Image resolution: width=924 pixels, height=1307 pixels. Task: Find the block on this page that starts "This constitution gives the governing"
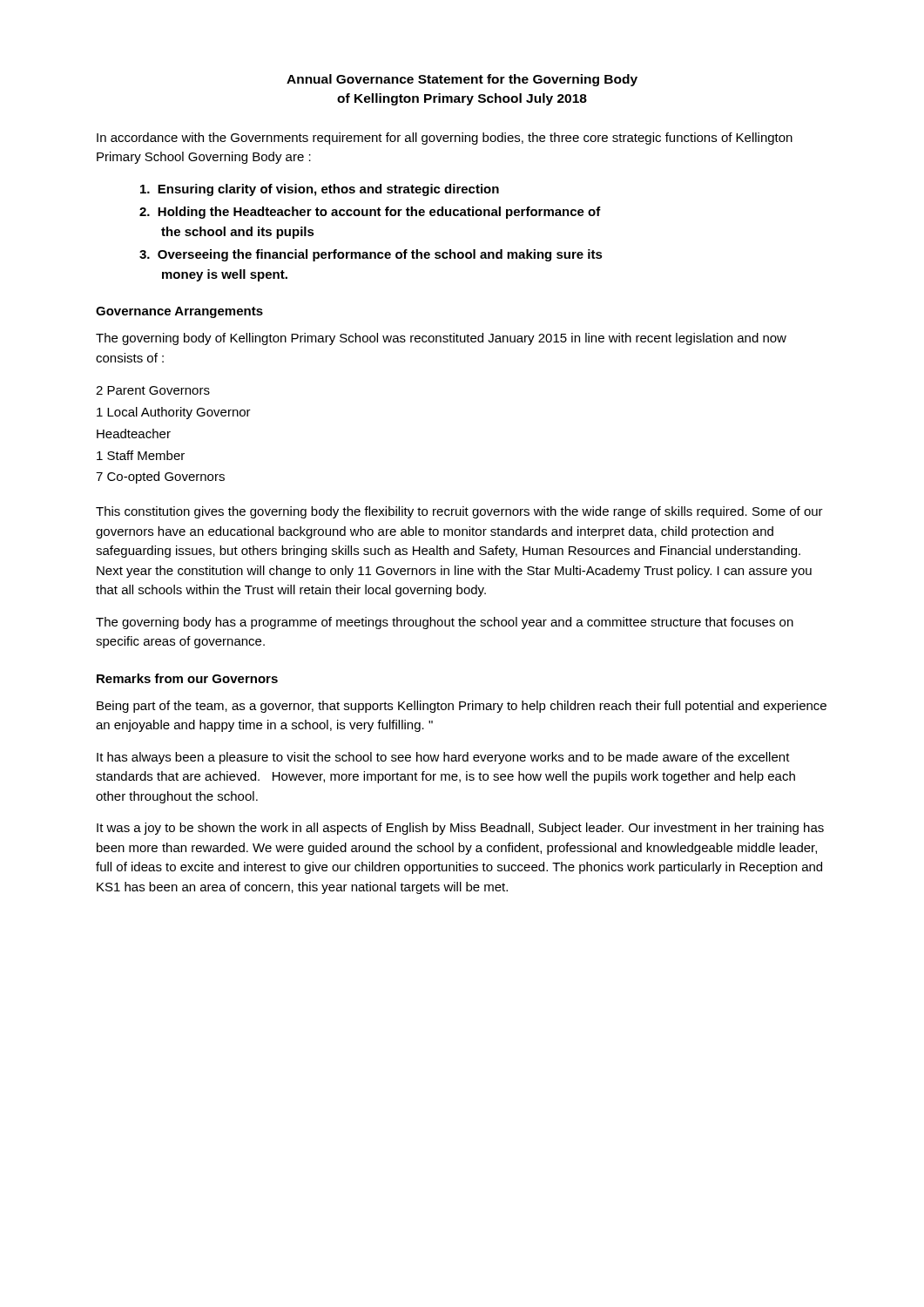point(459,550)
